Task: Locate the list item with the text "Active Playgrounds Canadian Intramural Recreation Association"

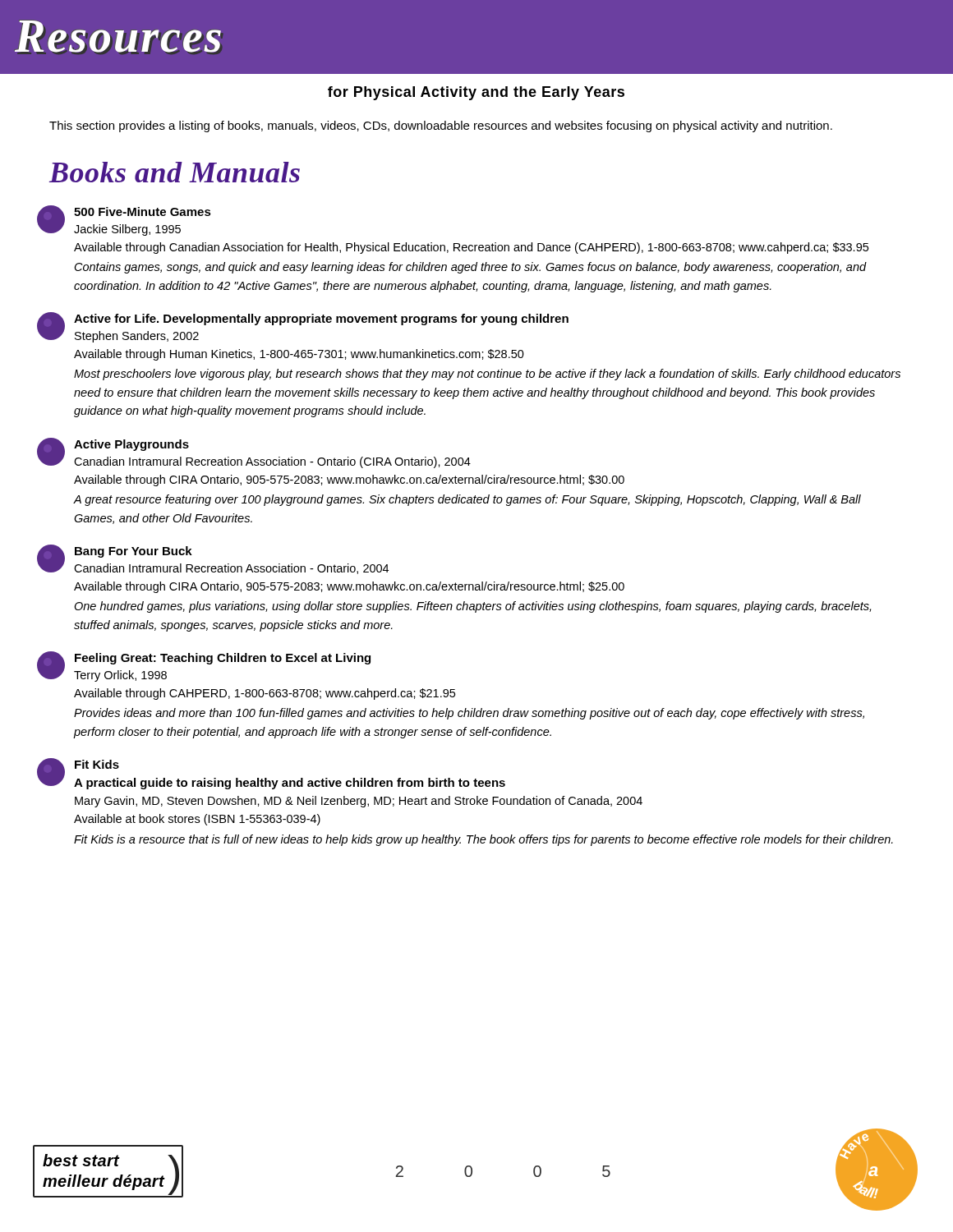Action: tap(470, 481)
